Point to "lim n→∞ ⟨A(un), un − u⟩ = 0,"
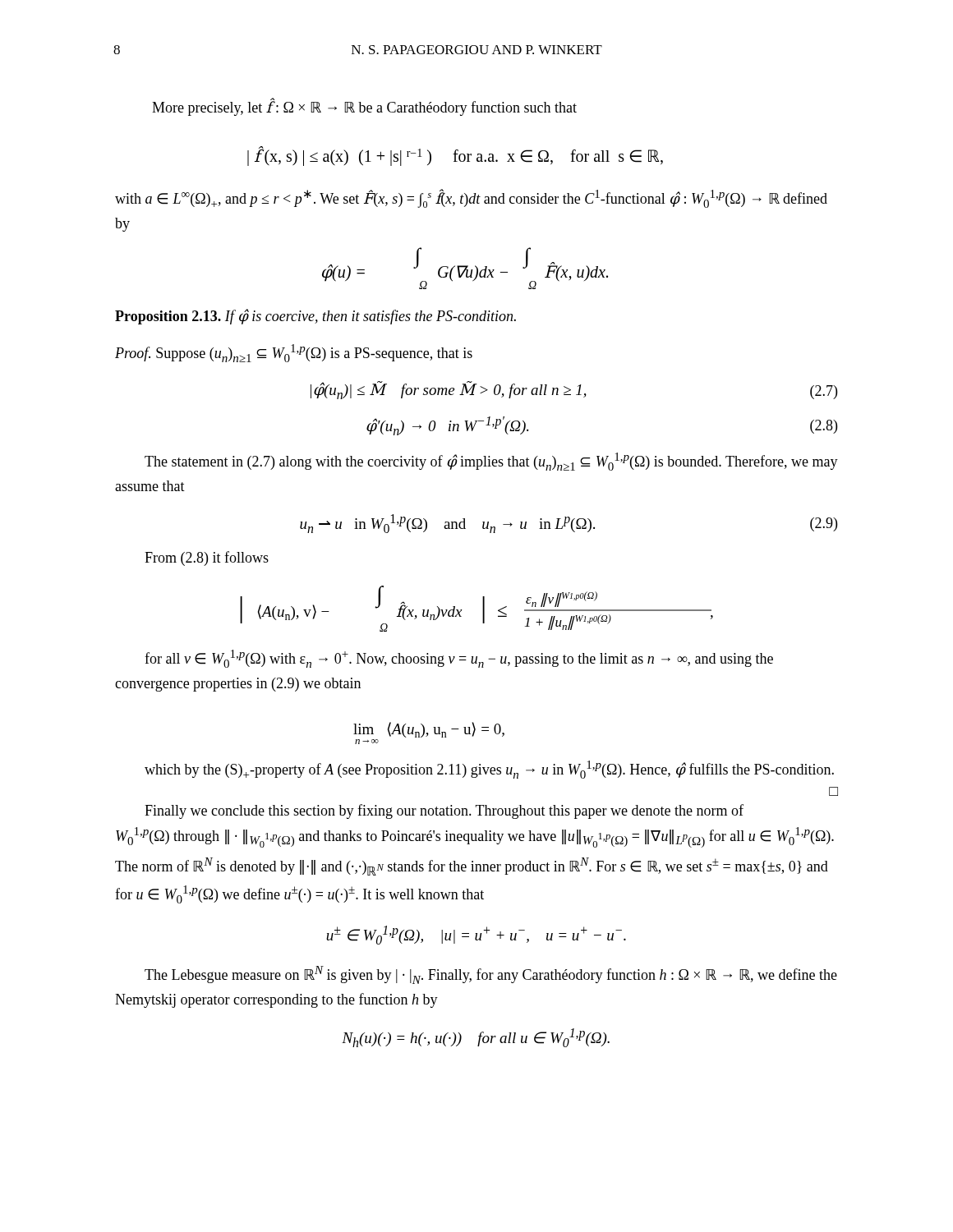This screenshot has width=953, height=1232. [x=476, y=726]
